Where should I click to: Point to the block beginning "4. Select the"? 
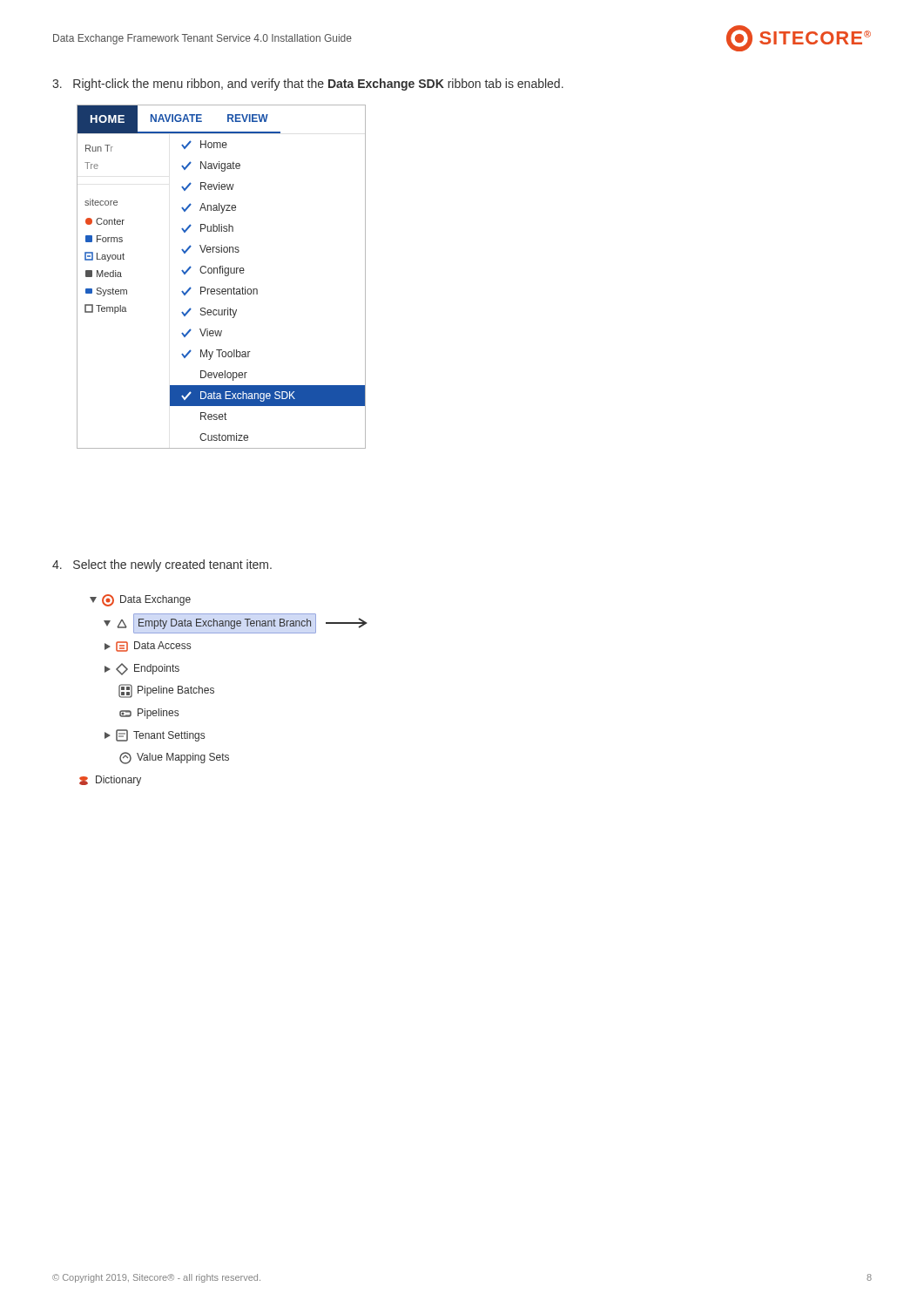pos(162,565)
